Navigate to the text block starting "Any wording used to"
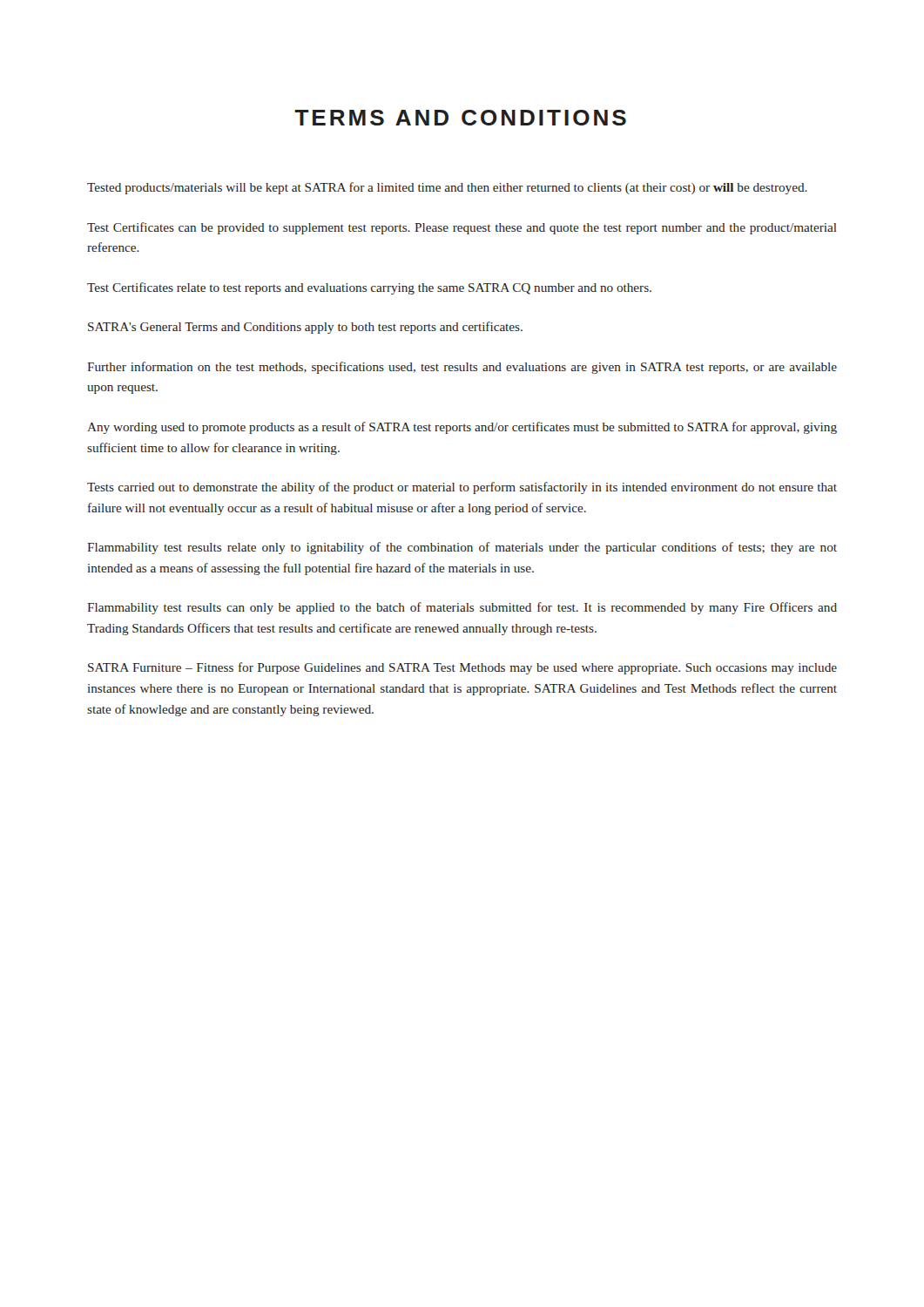 (x=462, y=437)
